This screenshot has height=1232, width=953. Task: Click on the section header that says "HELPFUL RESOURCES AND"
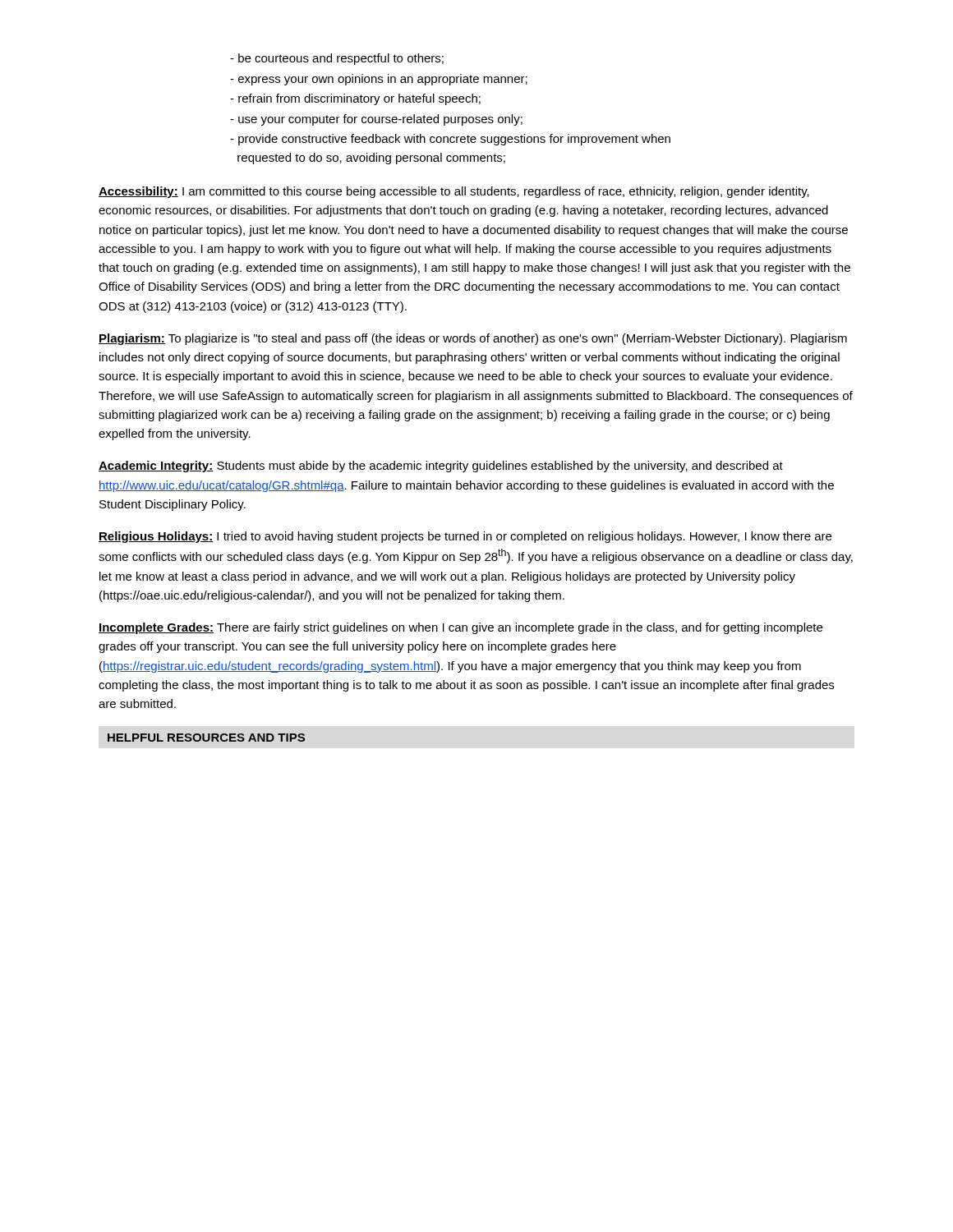pos(206,737)
